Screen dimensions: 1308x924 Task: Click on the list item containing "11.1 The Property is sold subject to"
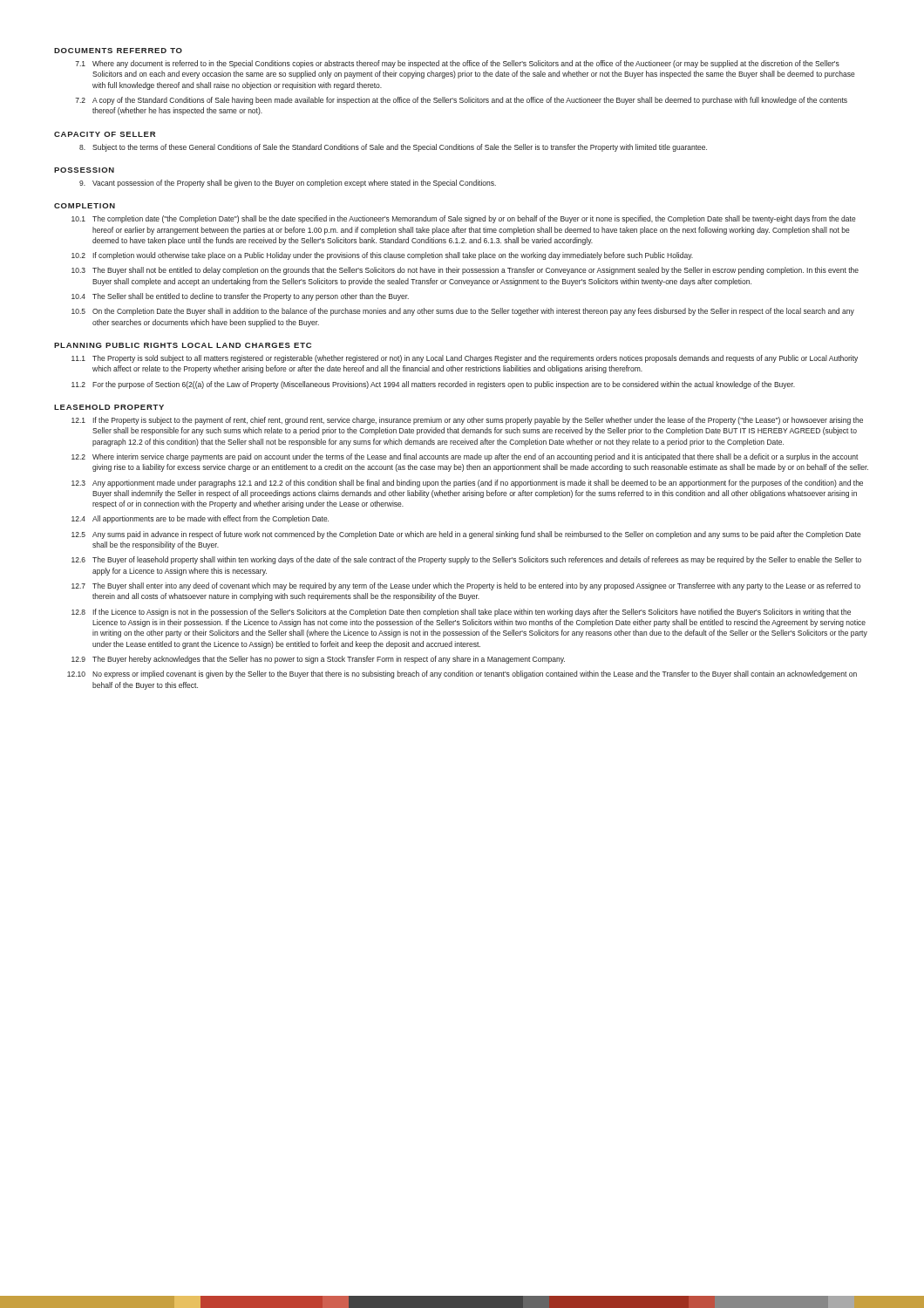point(462,364)
